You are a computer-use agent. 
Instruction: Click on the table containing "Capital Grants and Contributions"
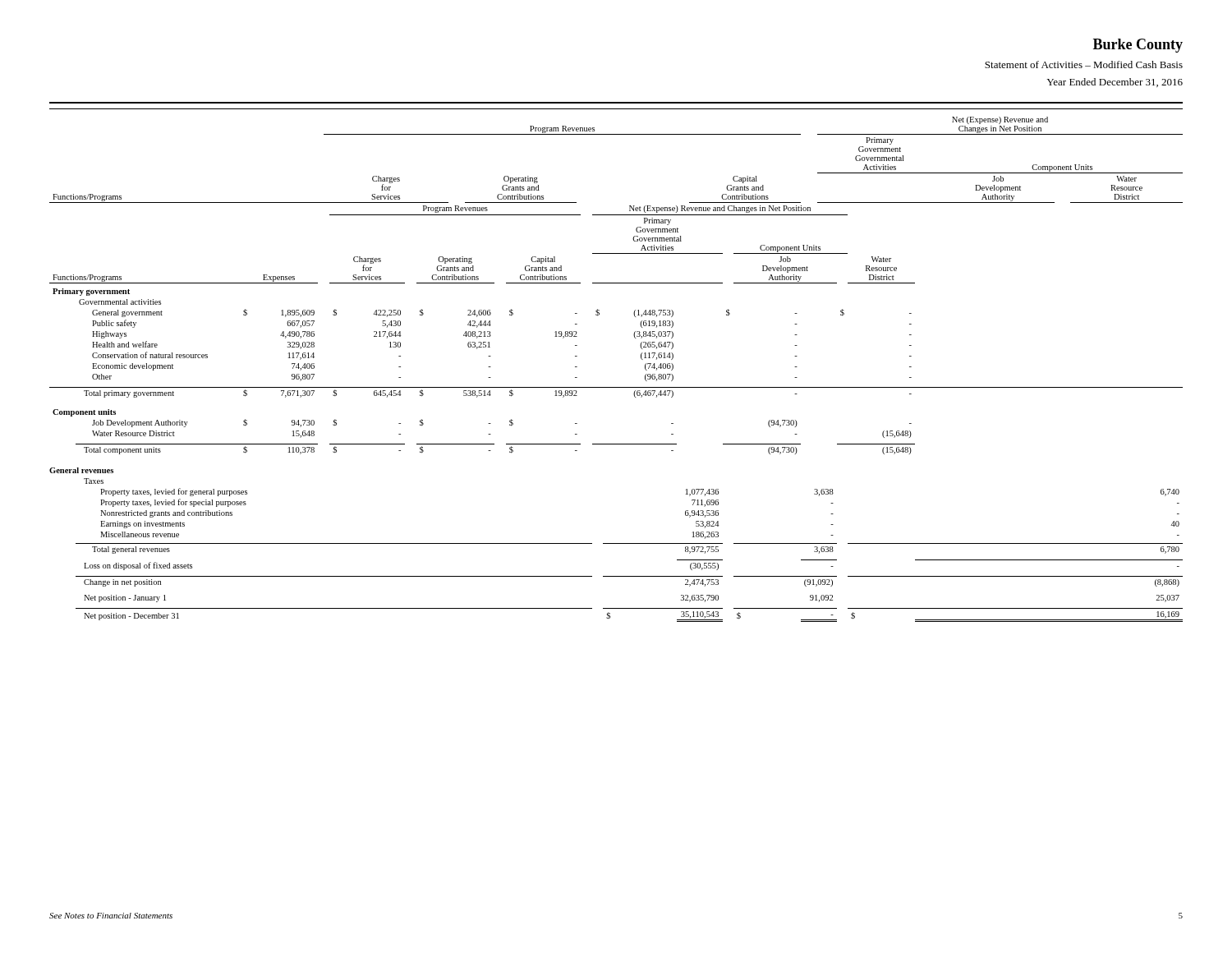(616, 368)
